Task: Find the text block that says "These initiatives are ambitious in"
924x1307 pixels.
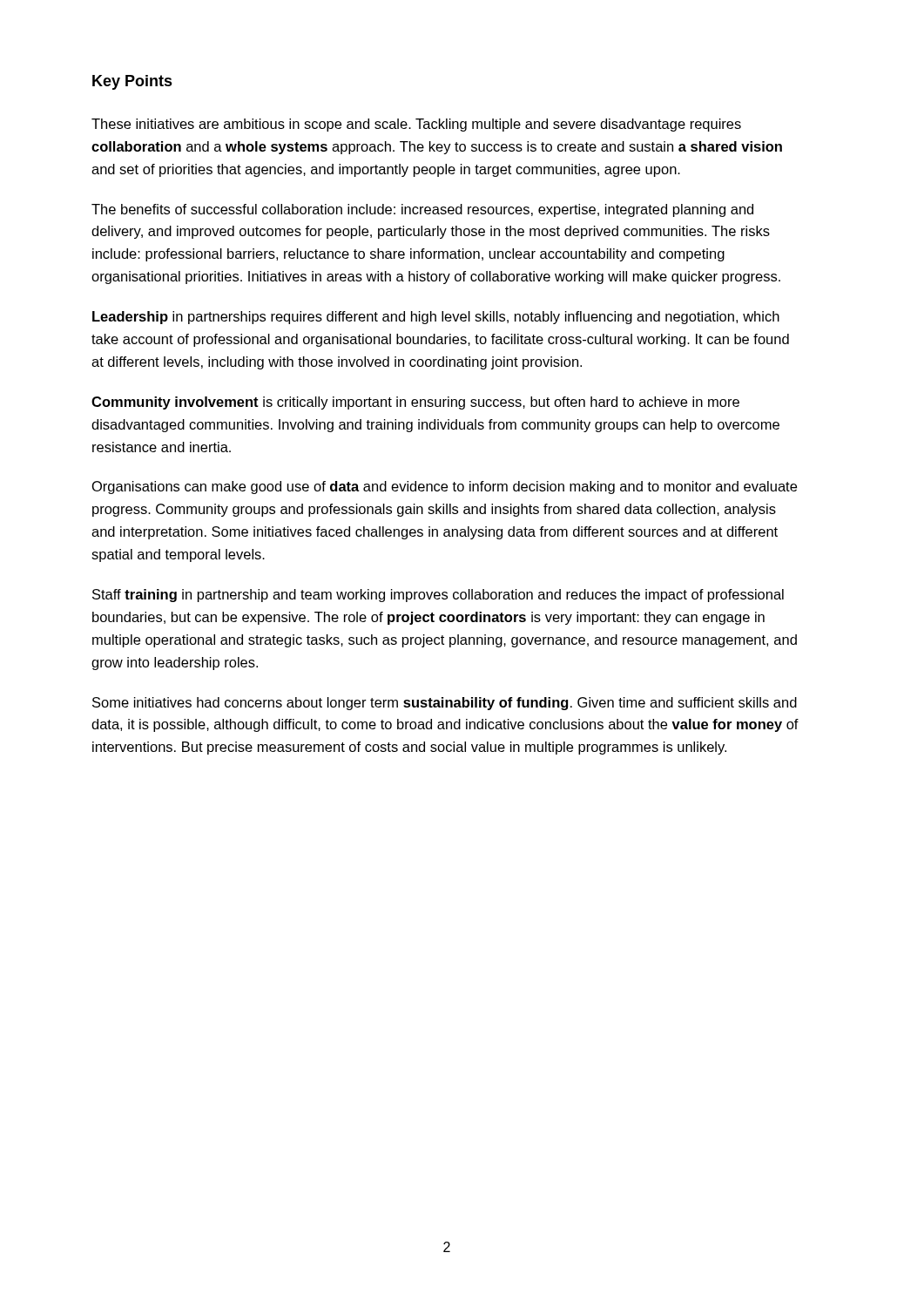Action: click(437, 146)
